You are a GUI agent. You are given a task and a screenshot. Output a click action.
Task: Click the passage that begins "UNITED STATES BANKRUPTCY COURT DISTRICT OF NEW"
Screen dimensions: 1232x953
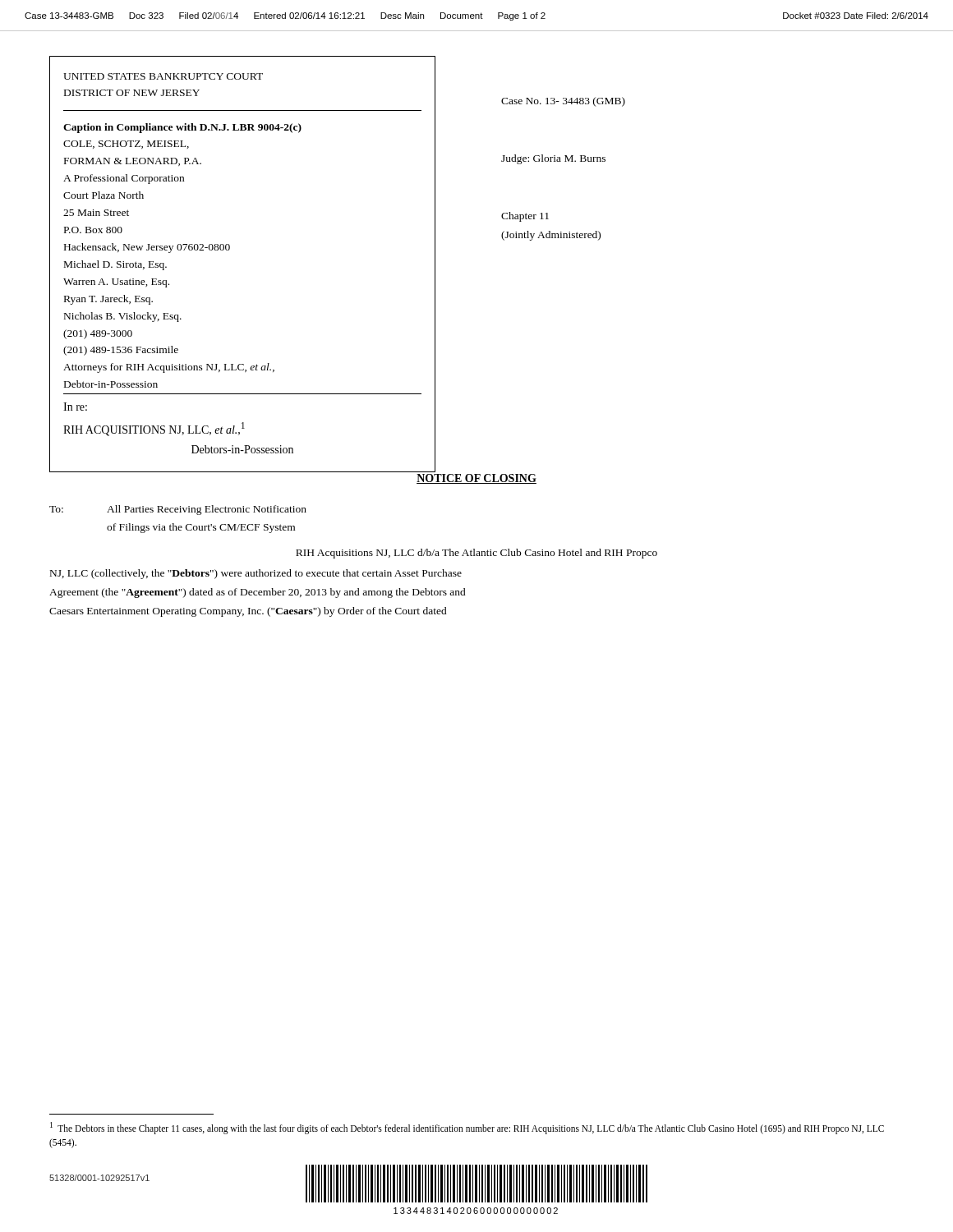tap(163, 76)
